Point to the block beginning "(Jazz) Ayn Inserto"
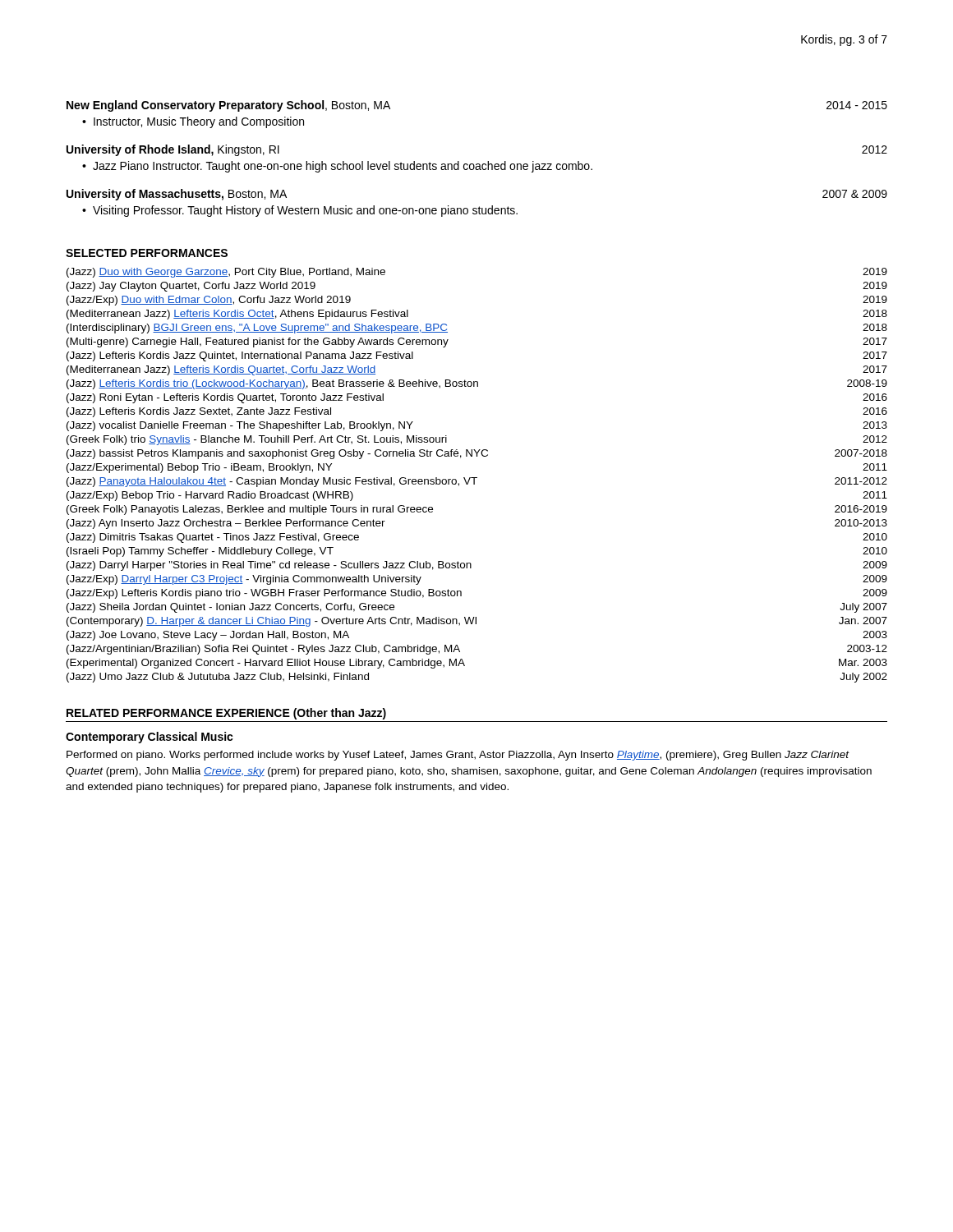Screen dimensions: 1232x953 pos(227,524)
